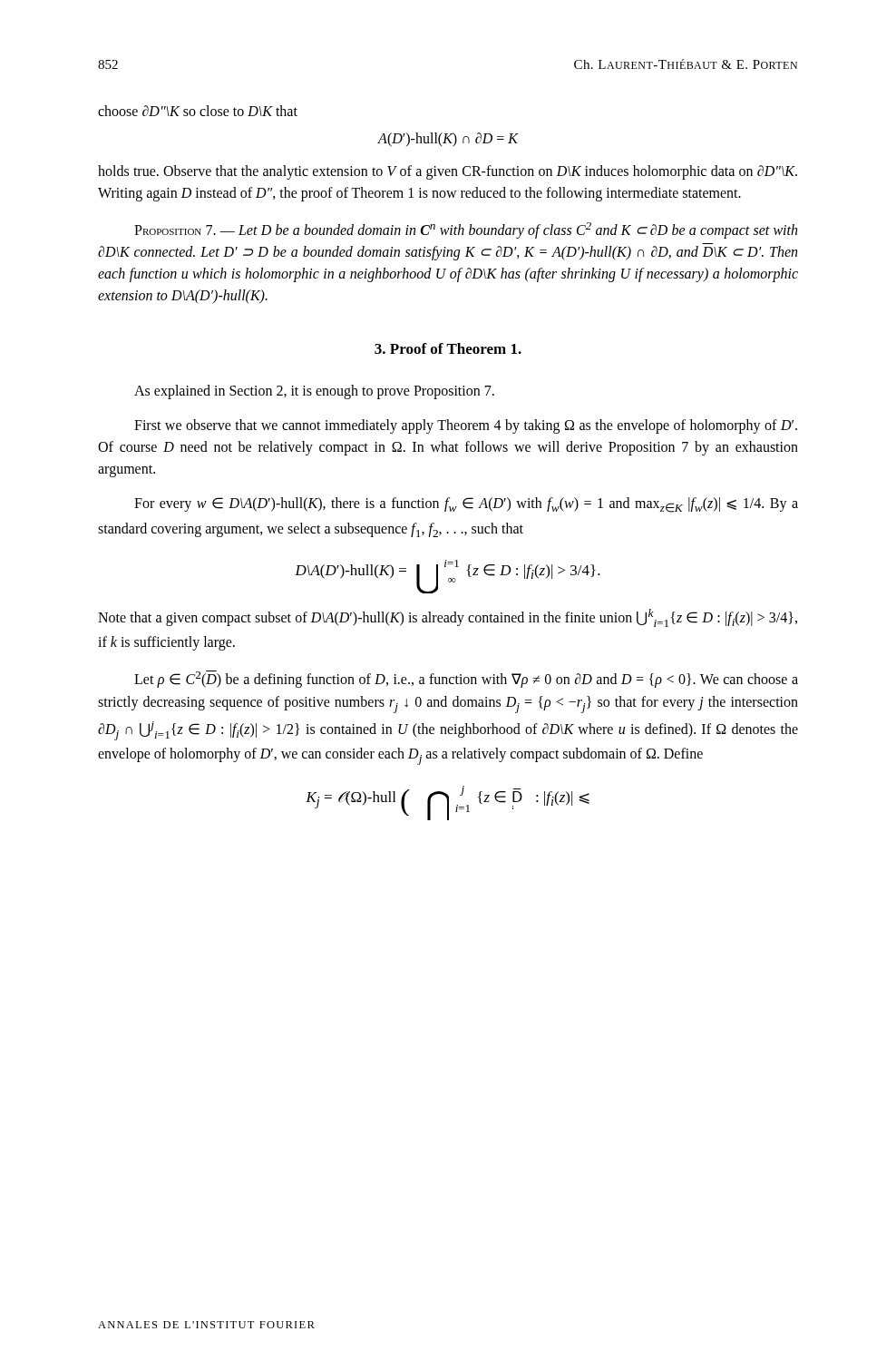The height and width of the screenshot is (1361, 896).
Task: Locate the section header
Action: point(448,349)
